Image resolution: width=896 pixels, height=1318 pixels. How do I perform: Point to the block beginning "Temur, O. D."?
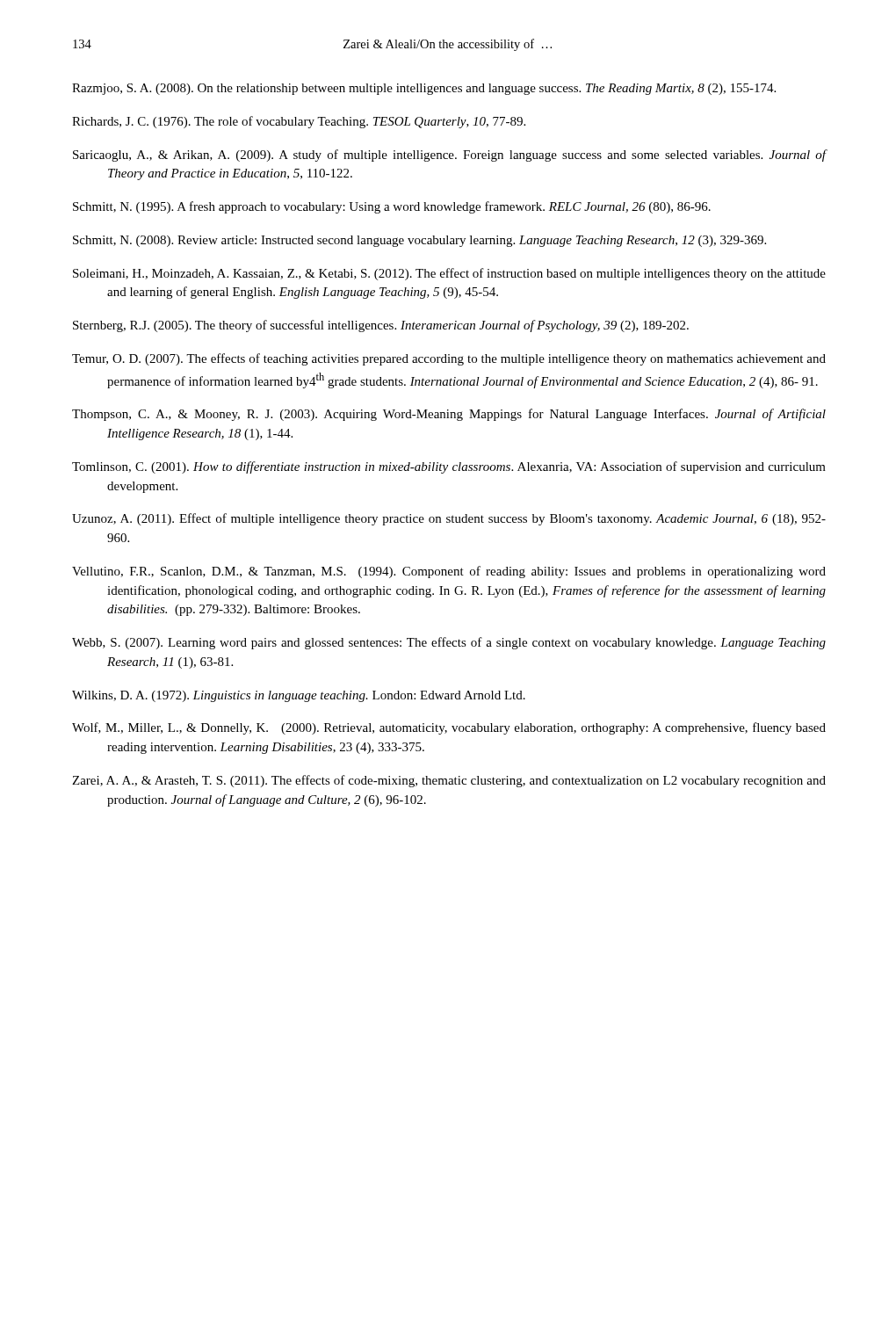pos(449,370)
